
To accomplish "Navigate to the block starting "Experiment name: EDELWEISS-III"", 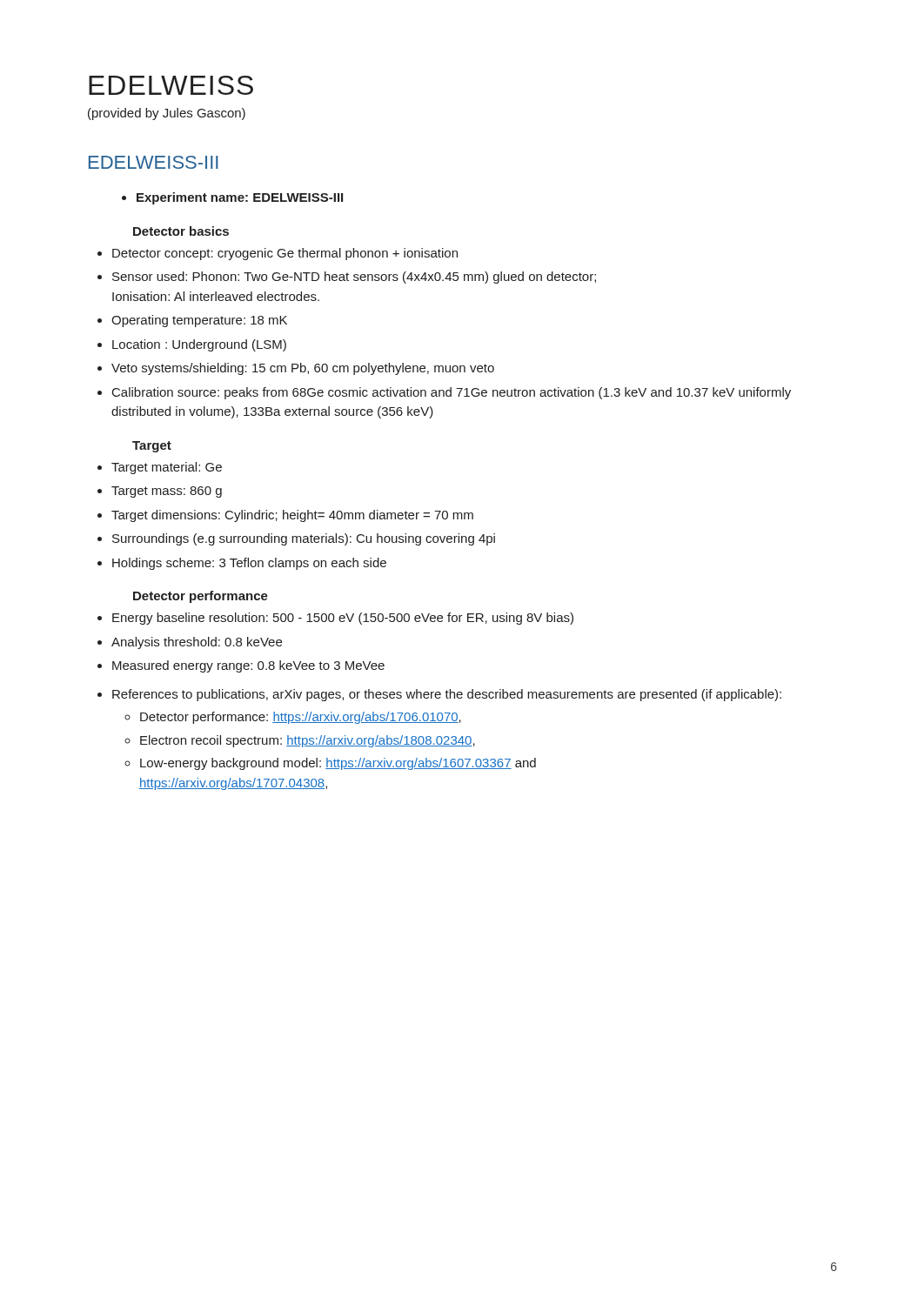I will point(240,198).
